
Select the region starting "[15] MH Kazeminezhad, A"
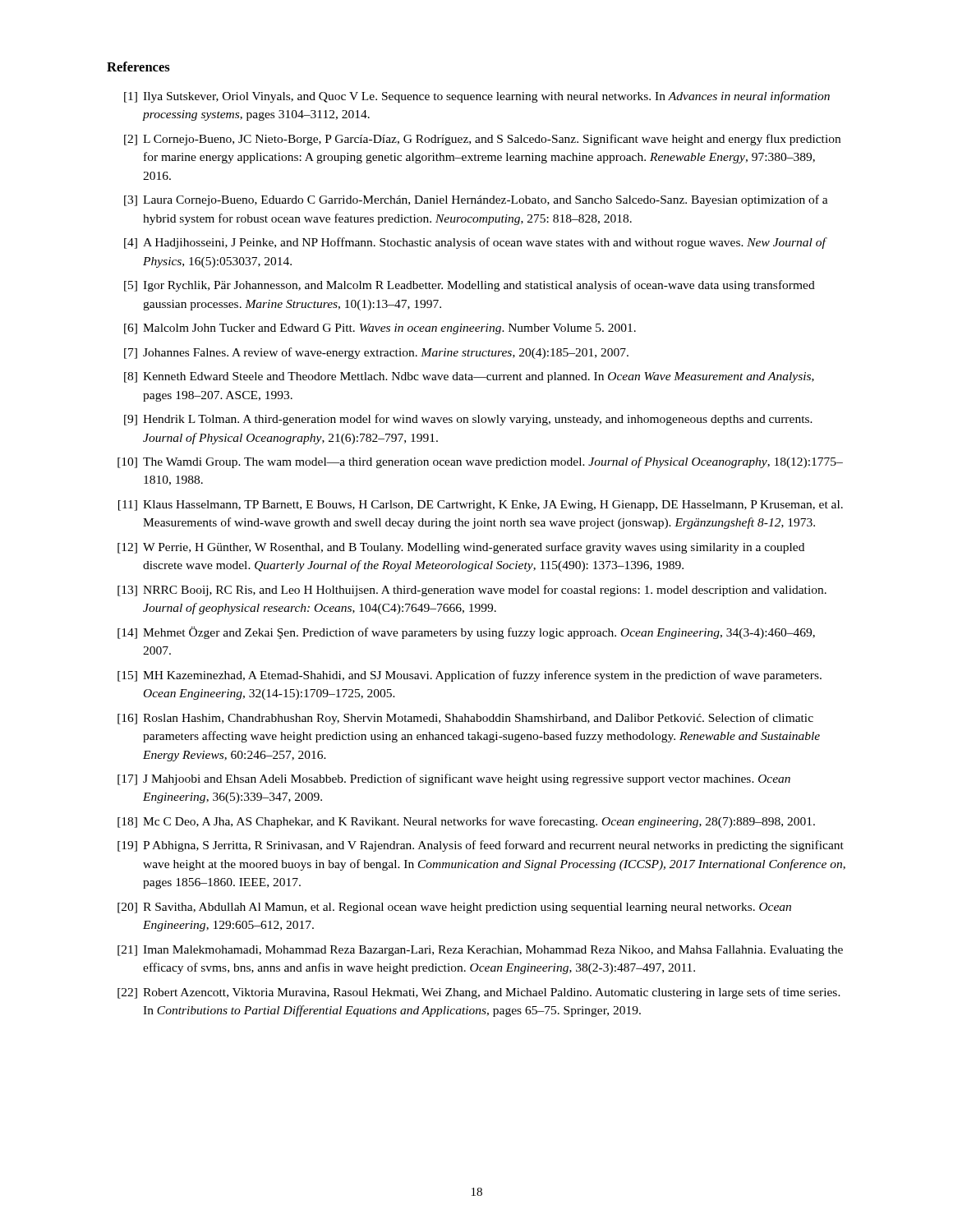tap(476, 684)
